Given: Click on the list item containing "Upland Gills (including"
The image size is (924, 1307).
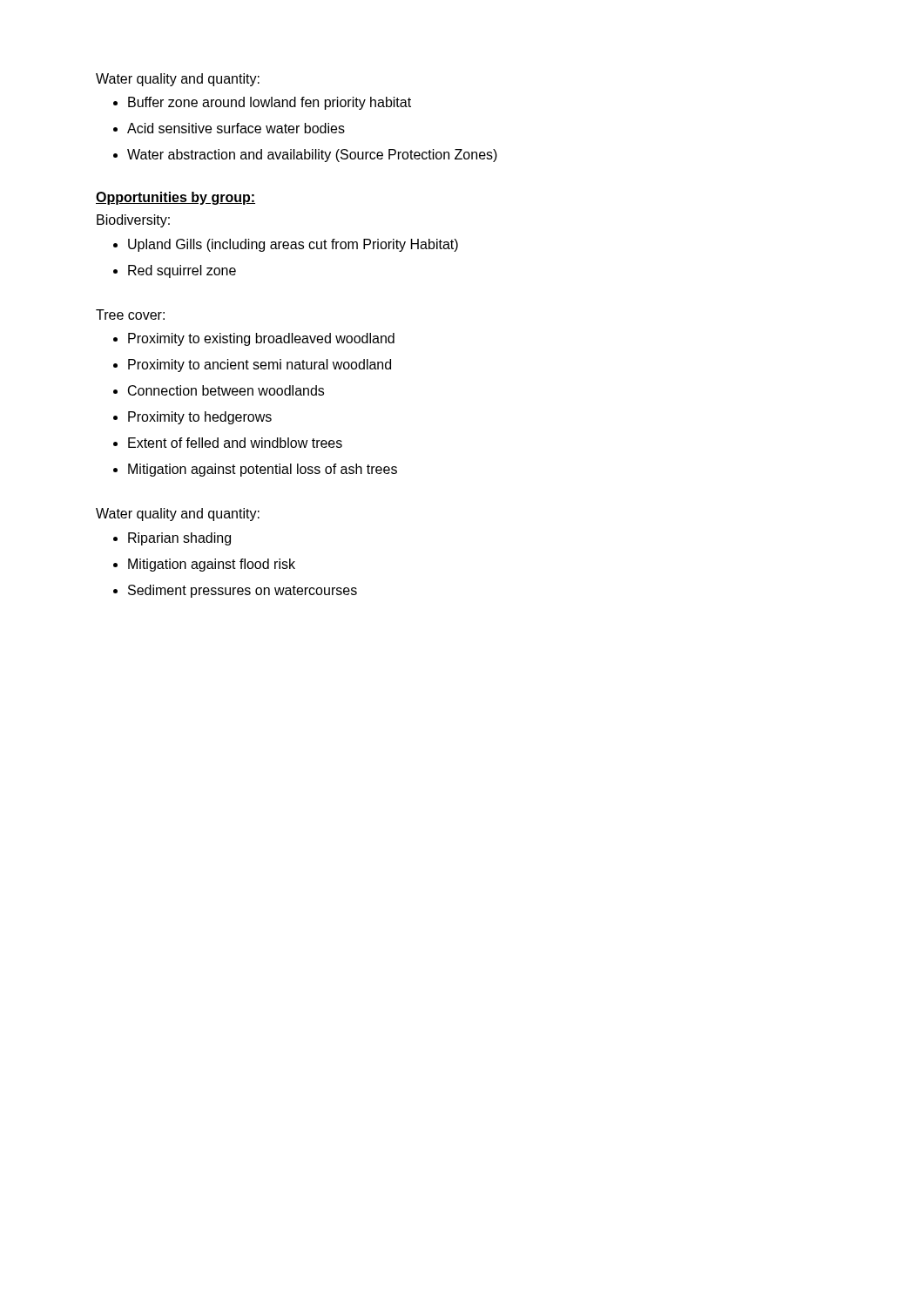Looking at the screenshot, I should tap(293, 244).
